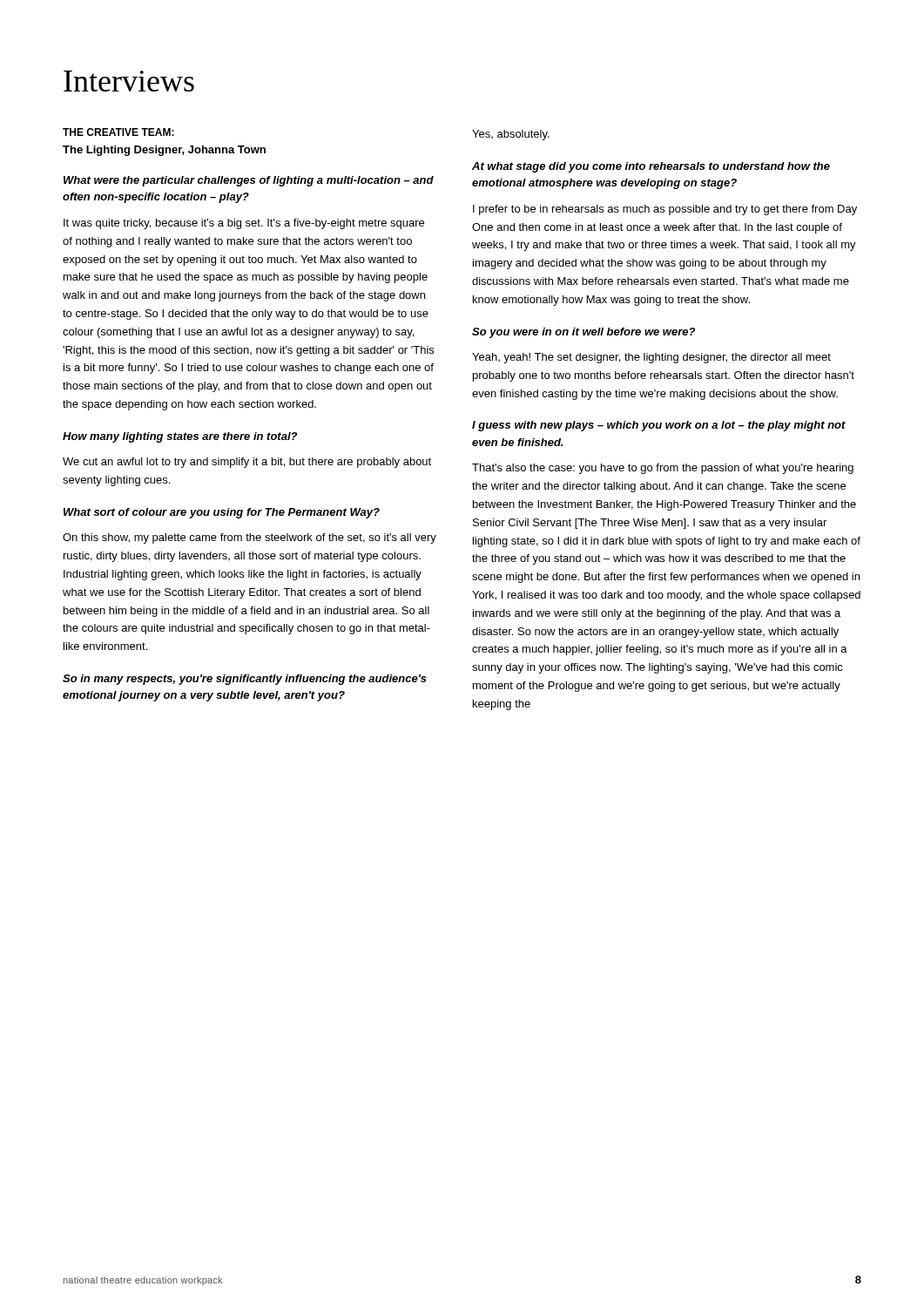This screenshot has height=1307, width=924.
Task: Find the section header on this page that starts "What sort of colour are"
Action: 250,512
